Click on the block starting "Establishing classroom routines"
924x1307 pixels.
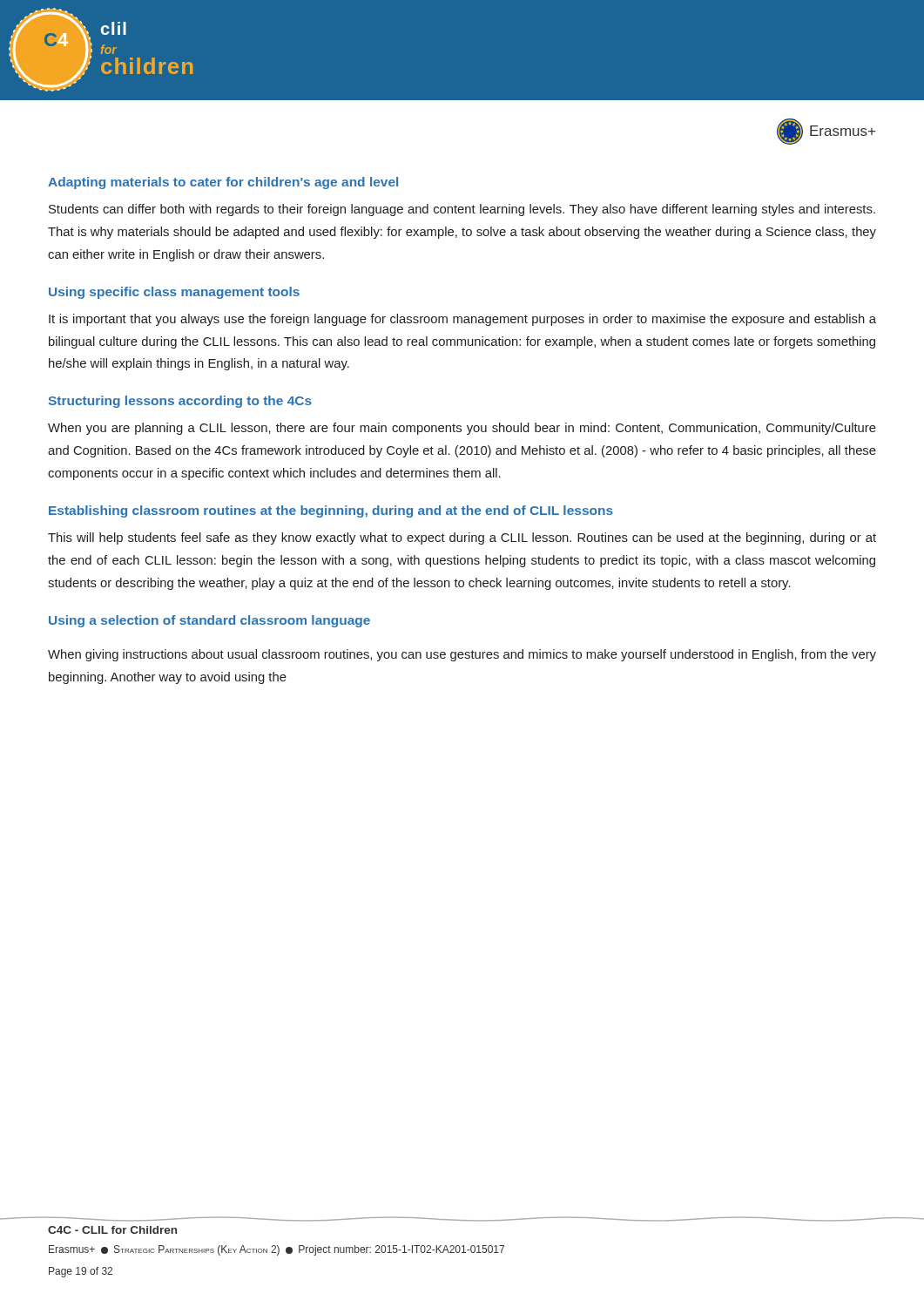point(331,510)
